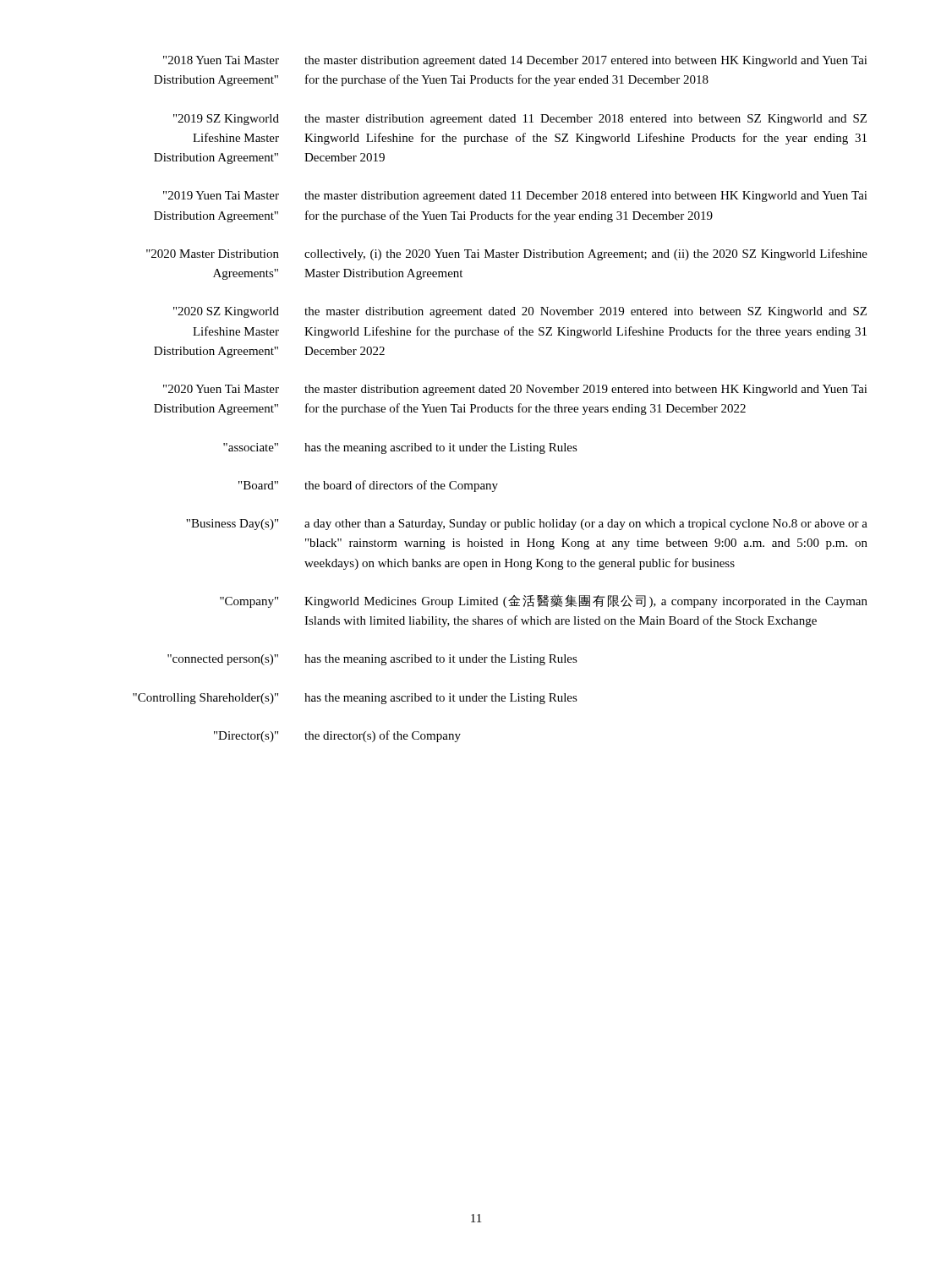
Task: Select the list item that reads ""2020 Master DistributionAgreements" collectively, (i) the 2020"
Action: [507, 254]
